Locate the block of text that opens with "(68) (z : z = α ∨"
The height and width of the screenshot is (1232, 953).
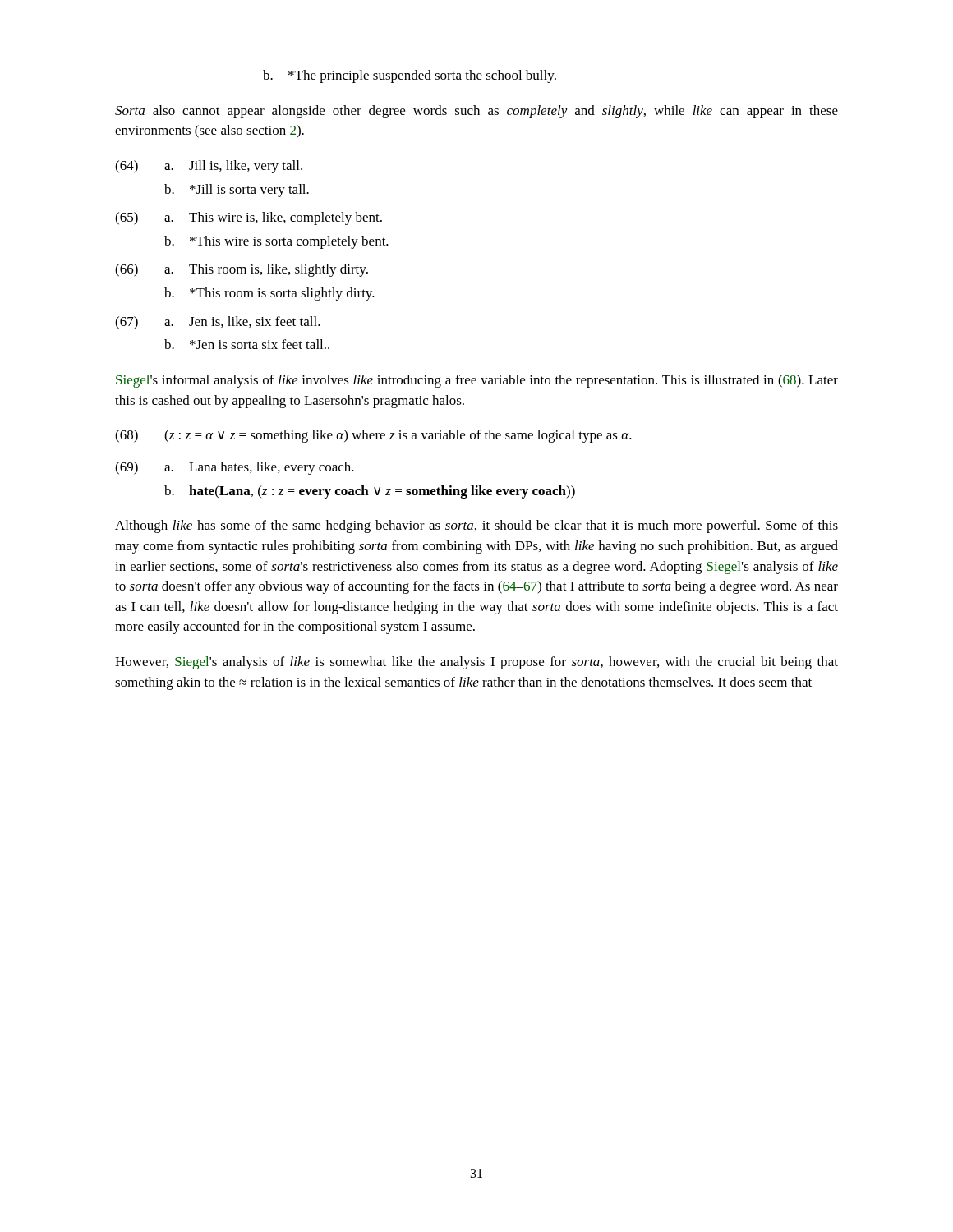(x=476, y=436)
